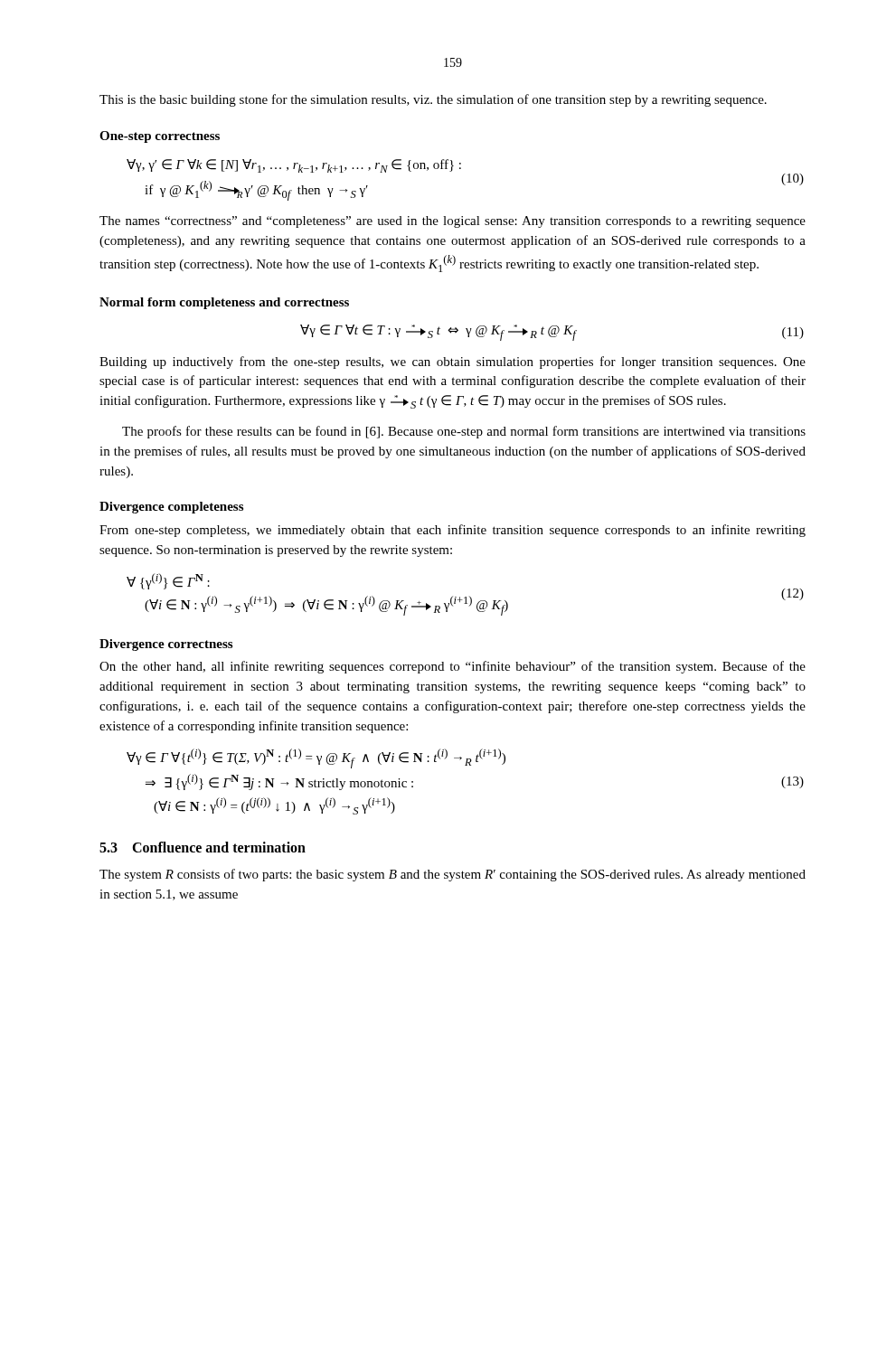The image size is (896, 1356).
Task: Point to the region starting "This is the basic"
Action: point(433,100)
